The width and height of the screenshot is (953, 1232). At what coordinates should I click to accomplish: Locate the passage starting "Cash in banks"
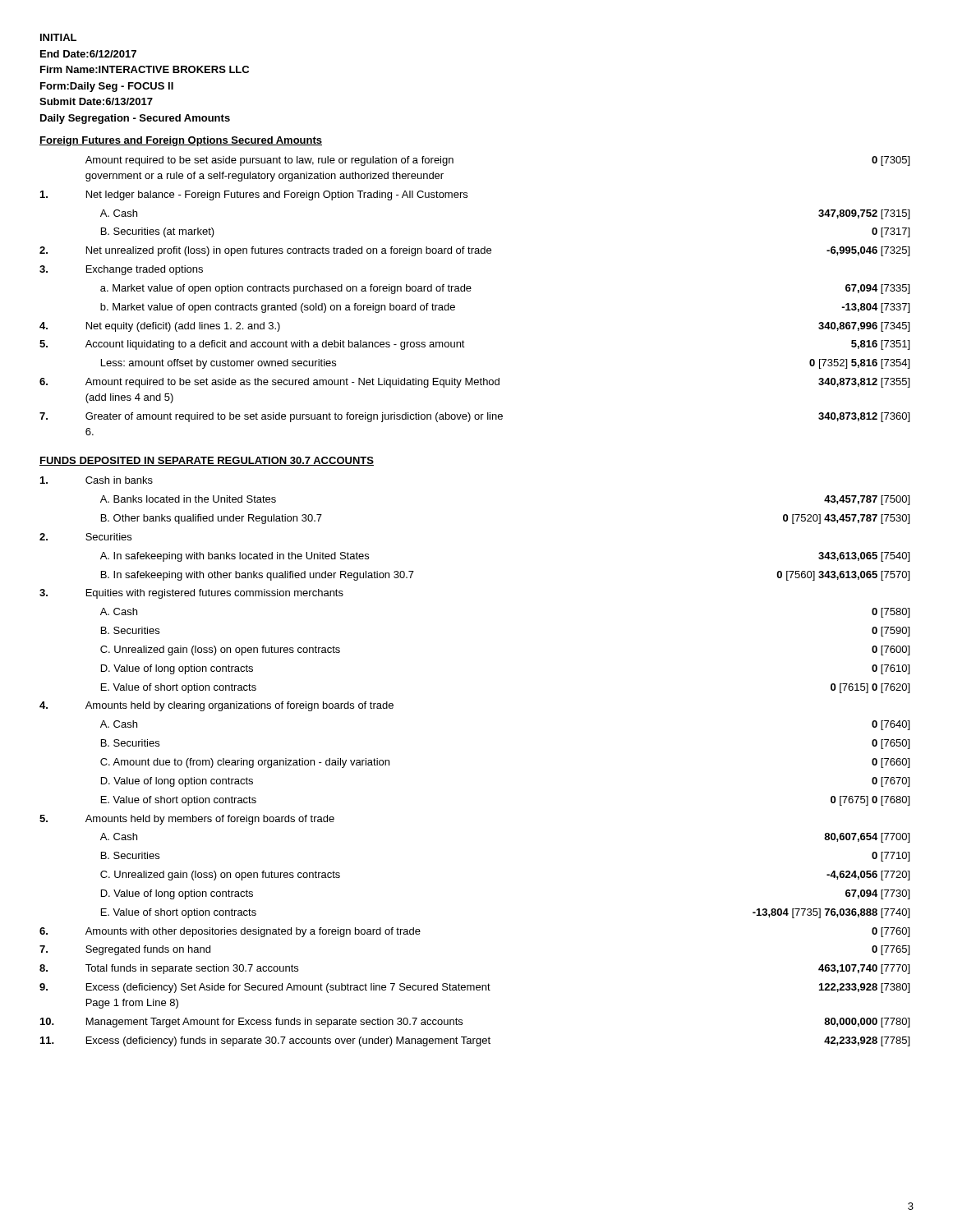[x=97, y=480]
